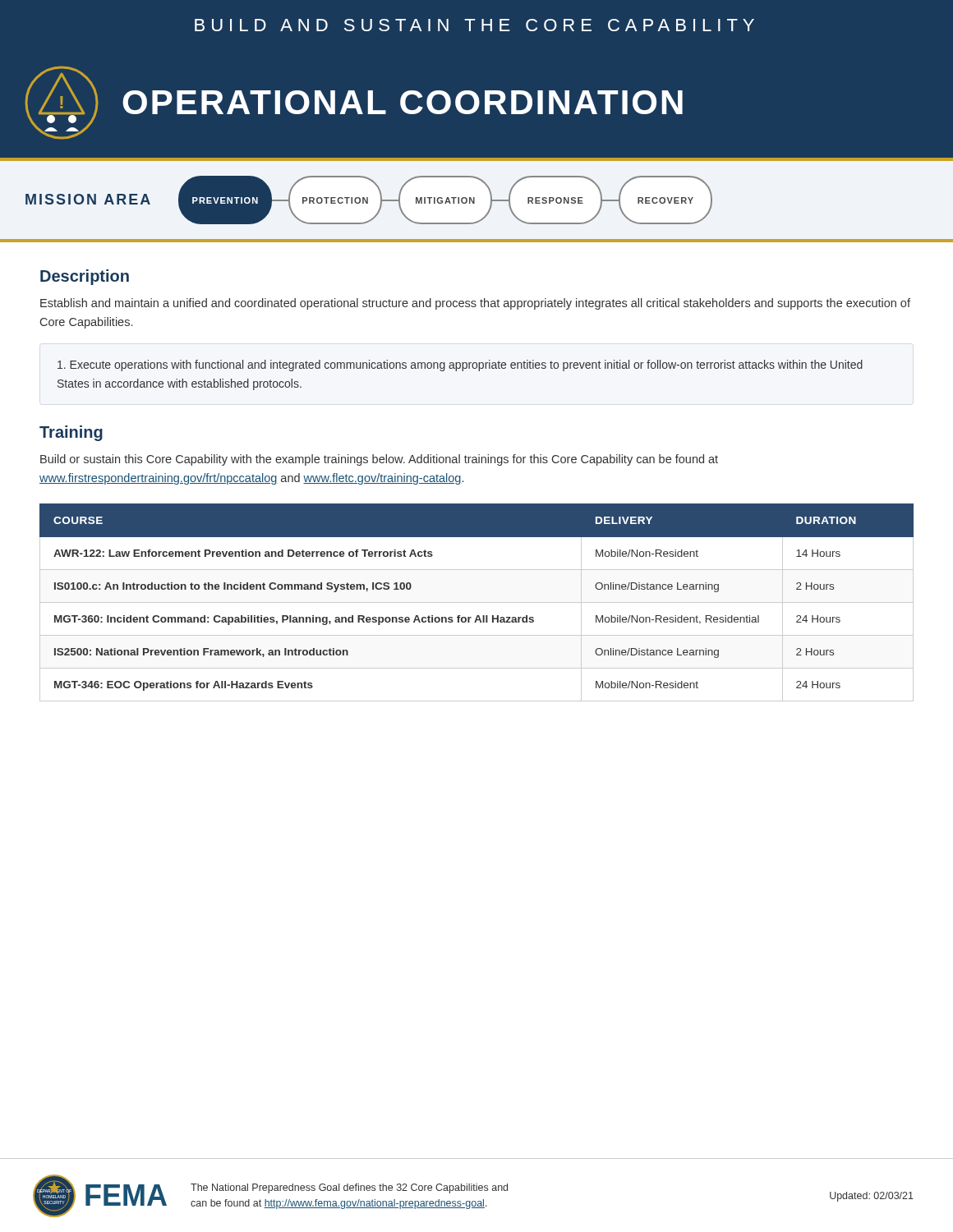Find the block on this page that starts "Execute operations with"
The image size is (953, 1232).
(x=460, y=374)
